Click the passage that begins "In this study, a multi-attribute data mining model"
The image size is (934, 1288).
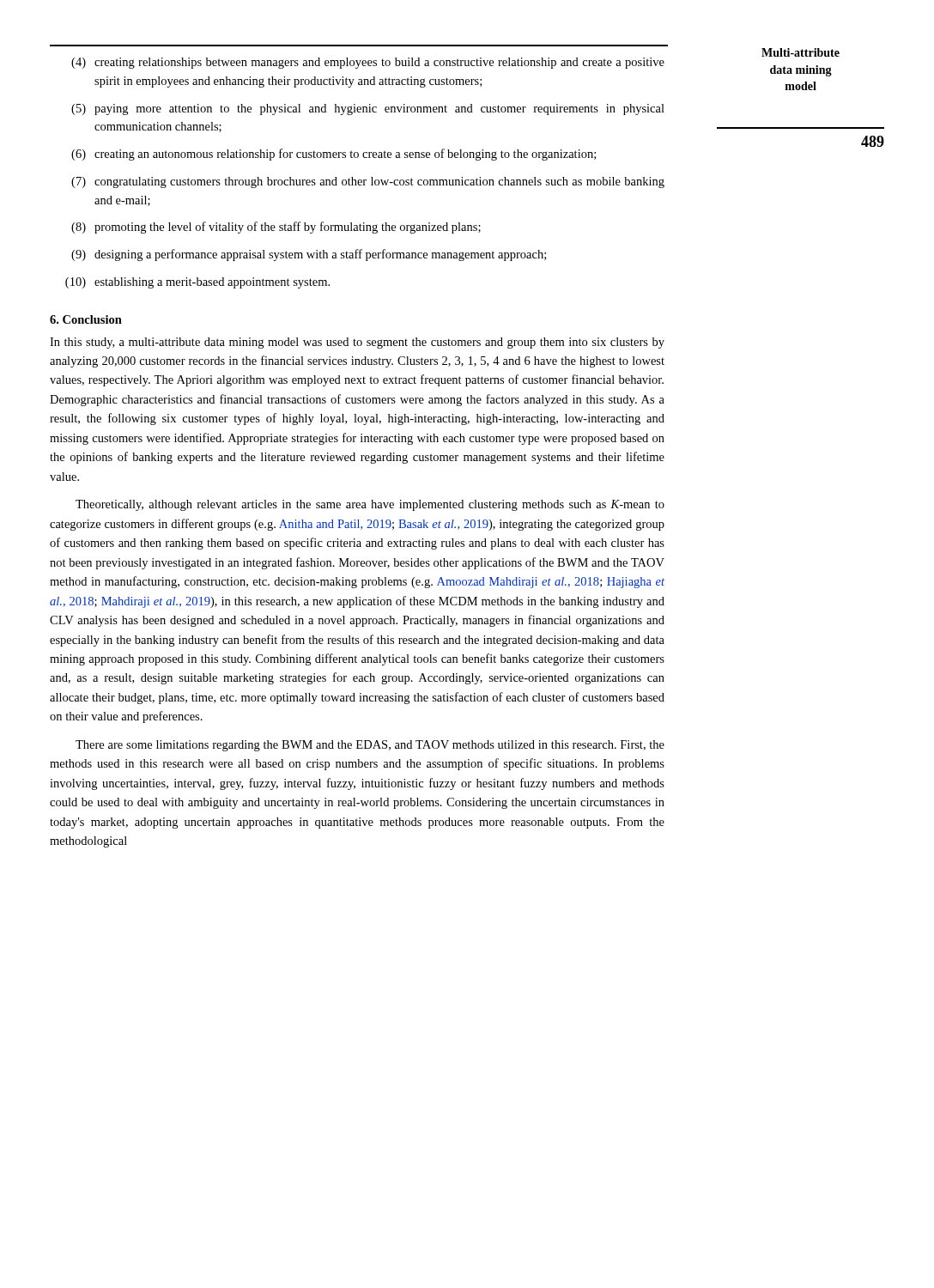[x=357, y=409]
